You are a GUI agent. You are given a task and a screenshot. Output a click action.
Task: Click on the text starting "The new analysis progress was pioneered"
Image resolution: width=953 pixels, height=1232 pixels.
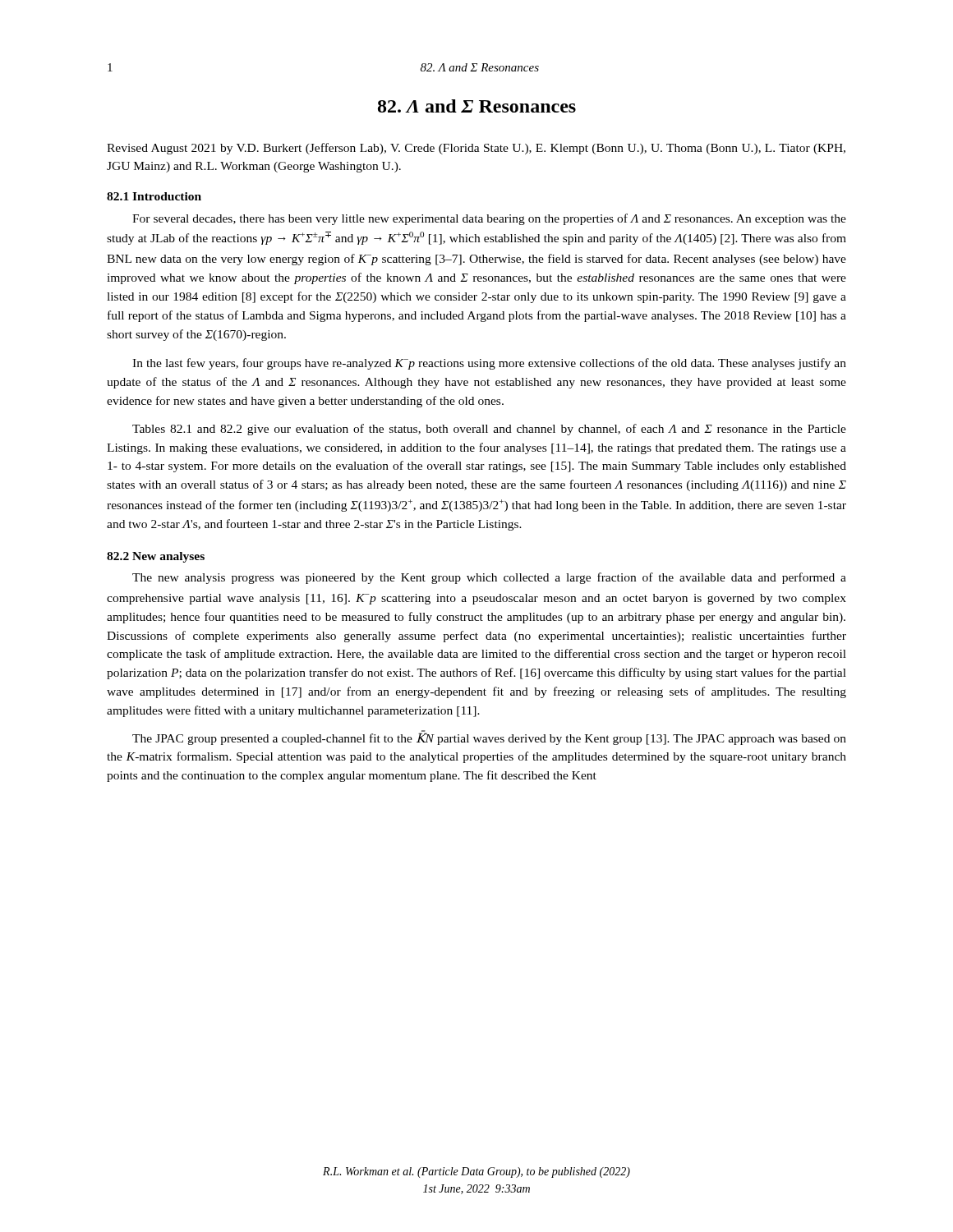(x=476, y=644)
